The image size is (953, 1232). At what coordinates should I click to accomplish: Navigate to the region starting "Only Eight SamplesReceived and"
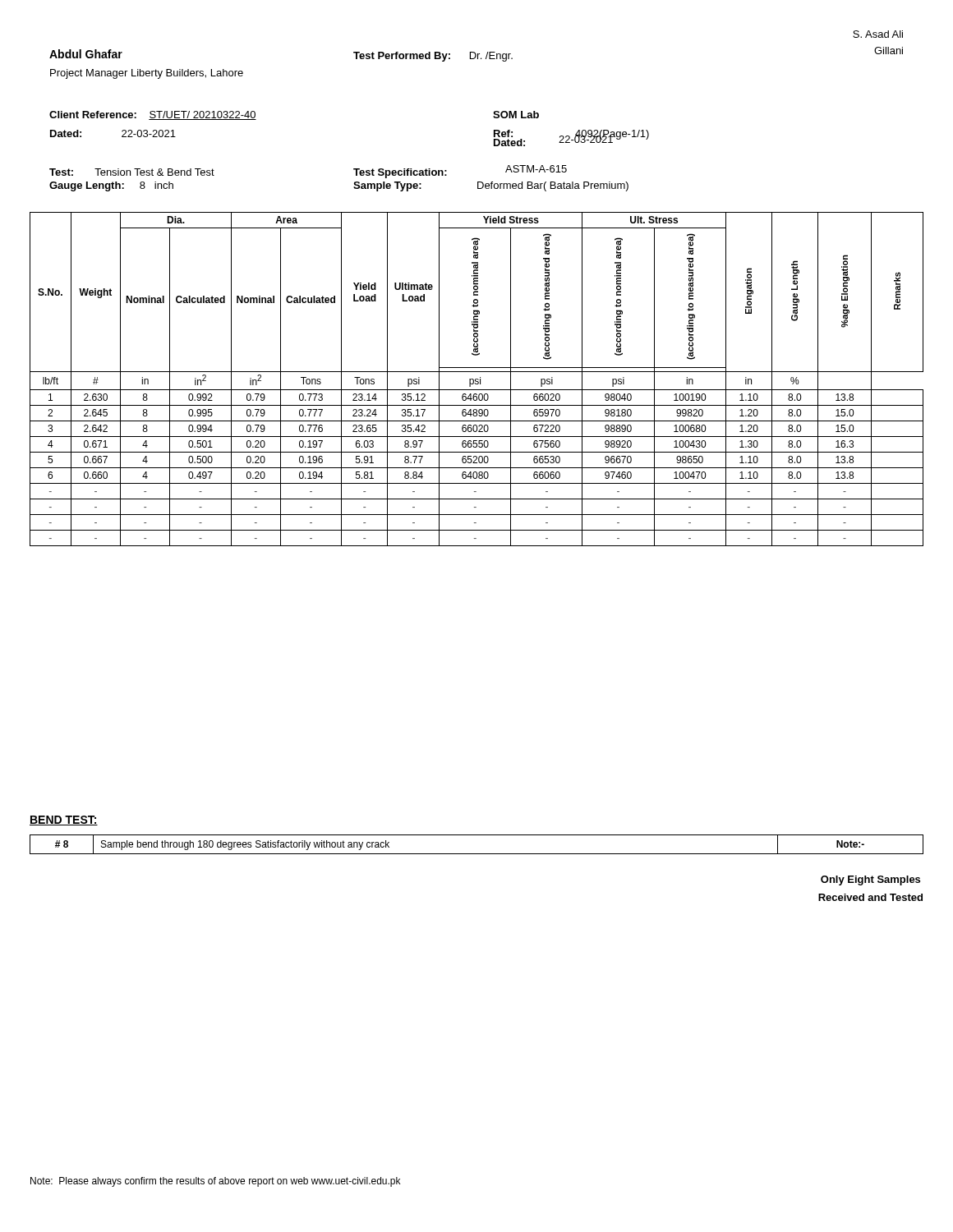coord(871,888)
